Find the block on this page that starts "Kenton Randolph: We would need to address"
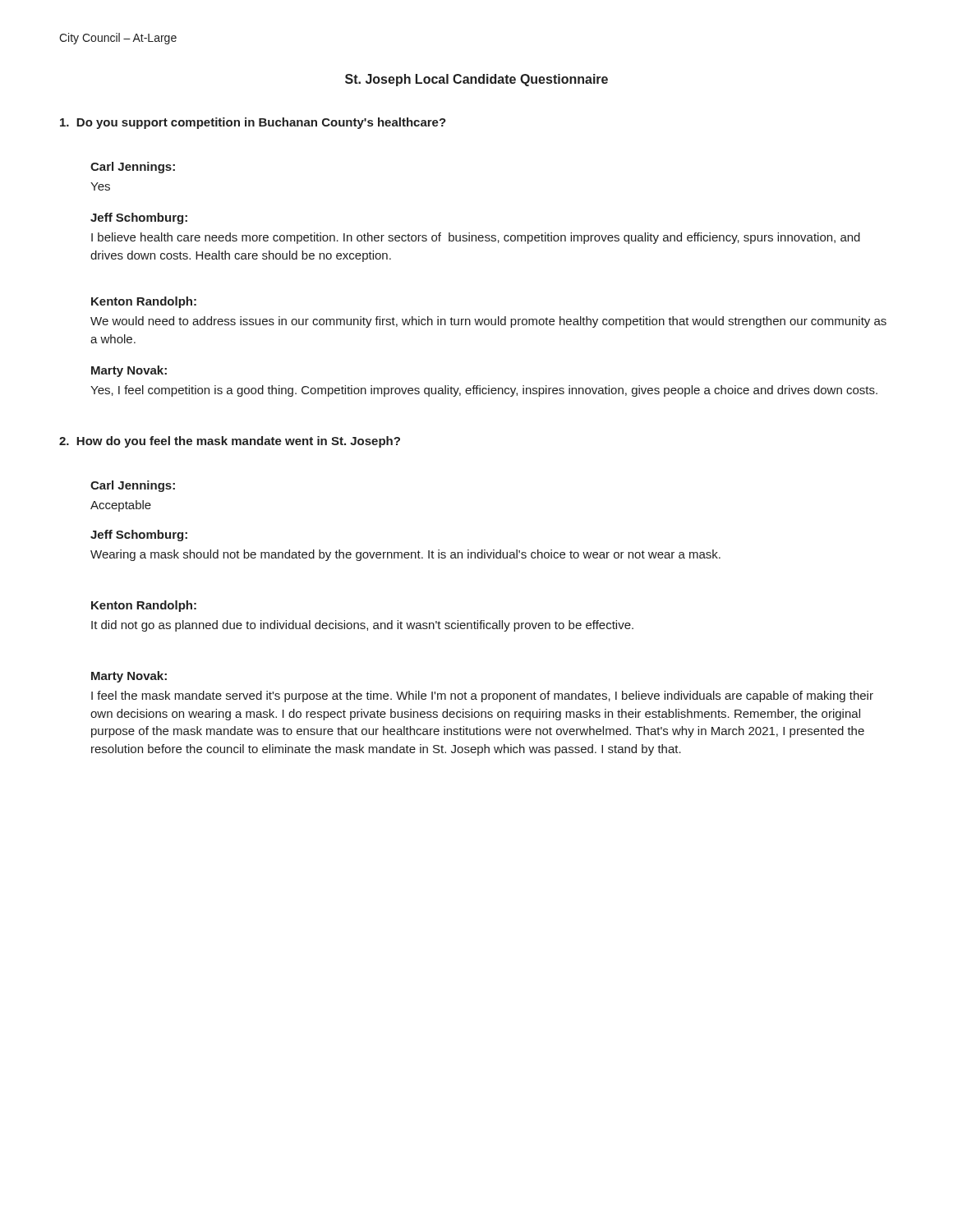The image size is (953, 1232). tap(492, 320)
